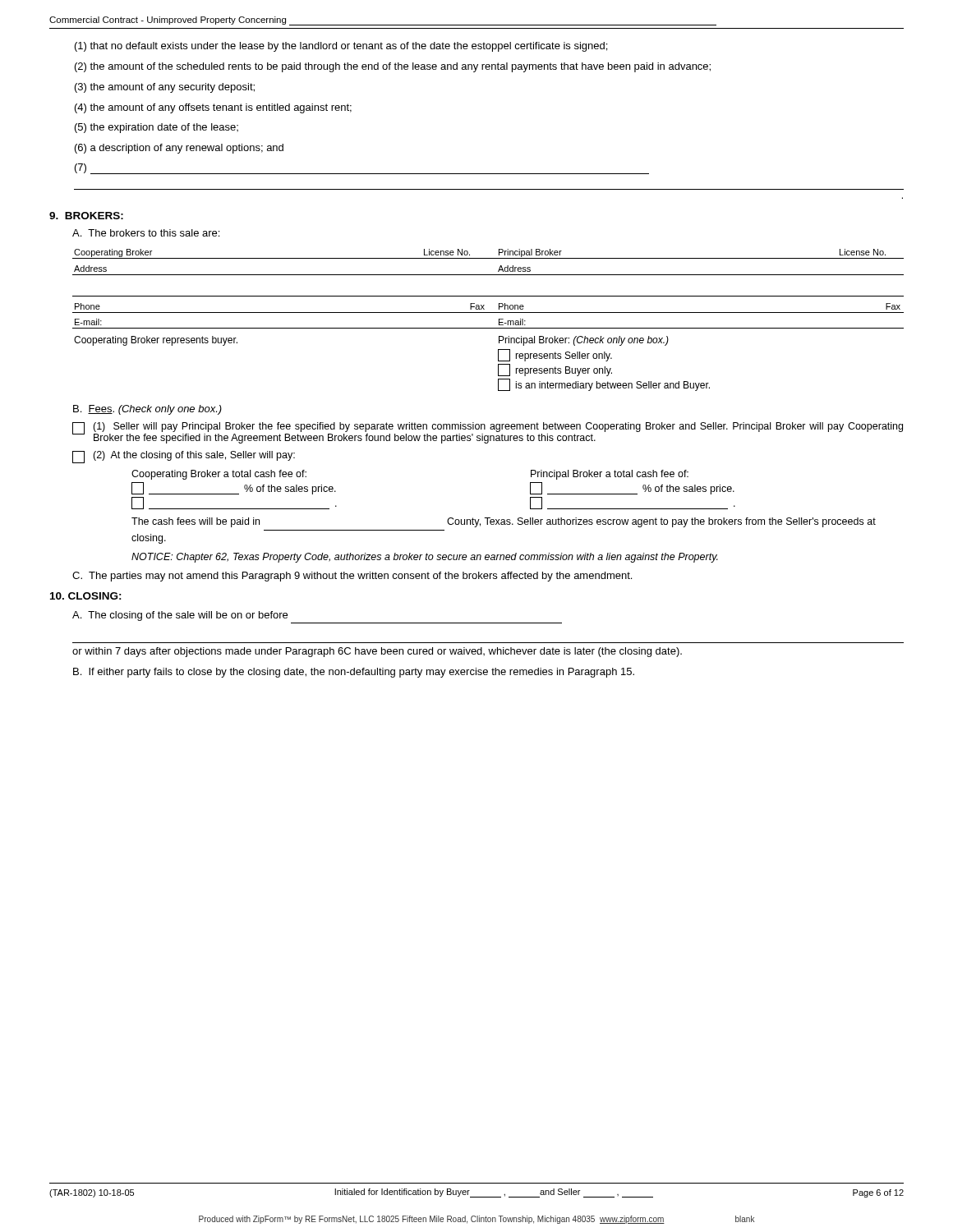953x1232 pixels.
Task: Click on the list item that says "(4) the amount of"
Action: tap(213, 107)
